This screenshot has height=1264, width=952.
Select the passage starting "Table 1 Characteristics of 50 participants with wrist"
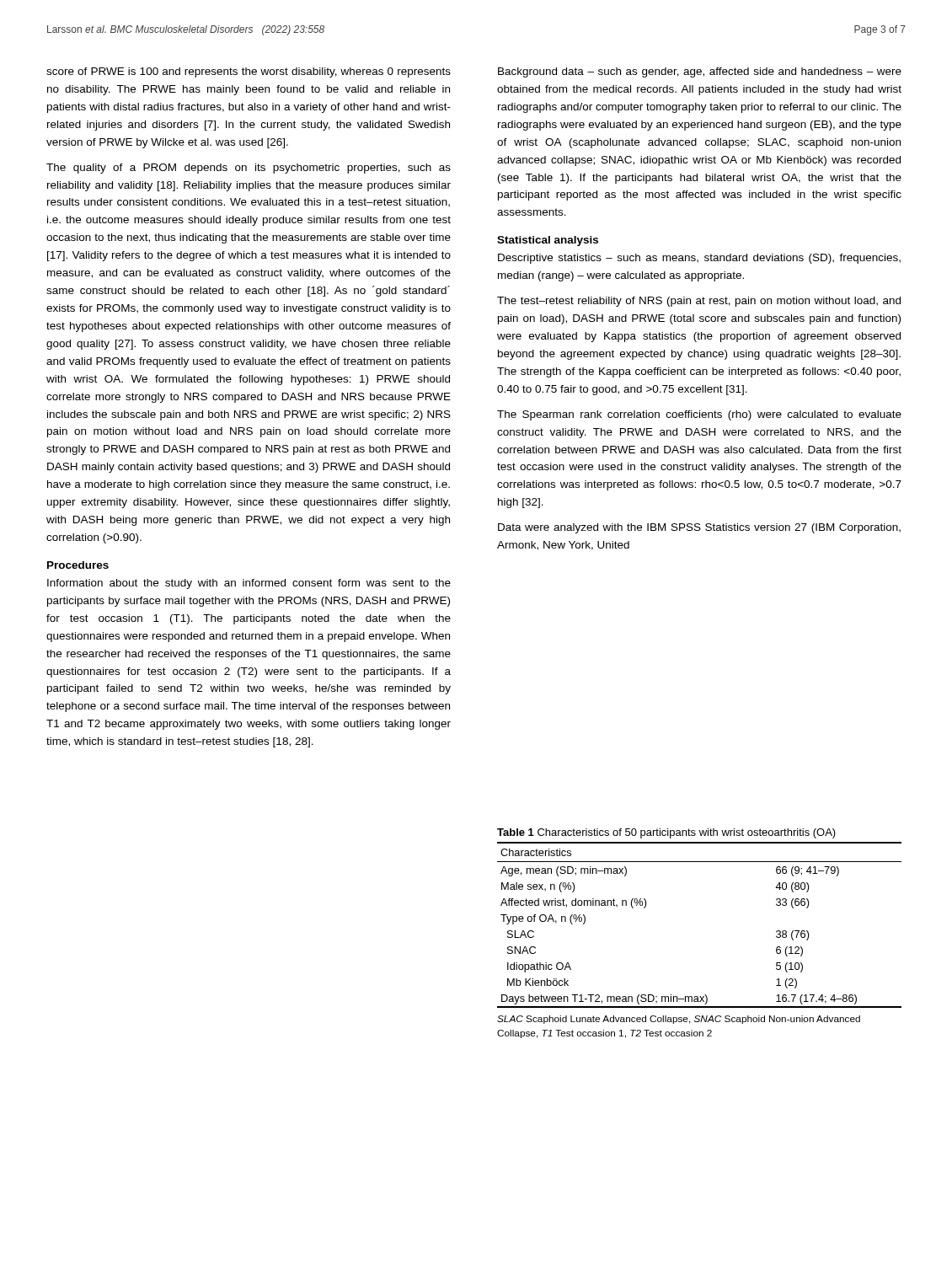666,832
